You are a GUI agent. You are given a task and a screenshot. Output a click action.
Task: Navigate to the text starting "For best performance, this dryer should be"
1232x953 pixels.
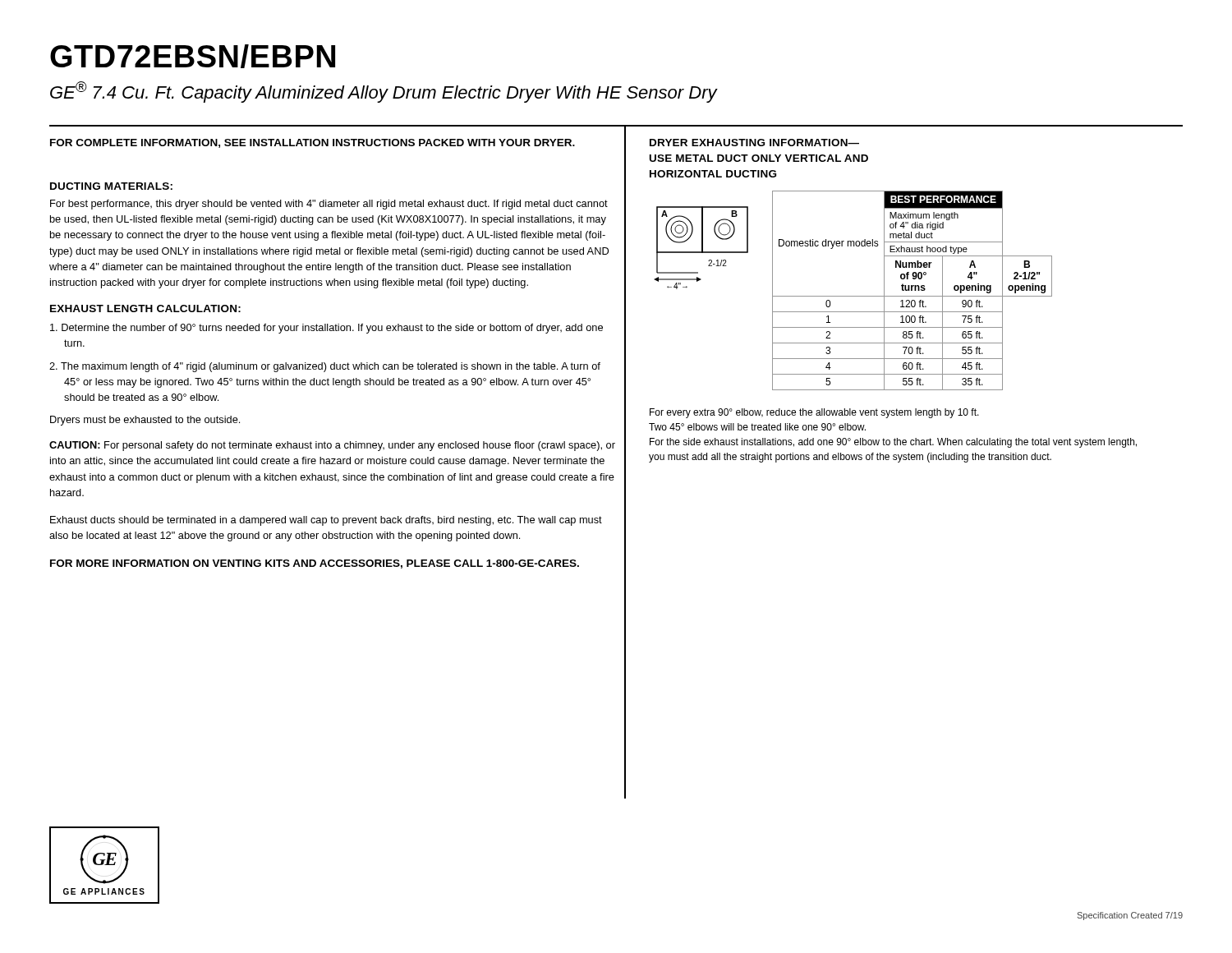click(x=329, y=243)
